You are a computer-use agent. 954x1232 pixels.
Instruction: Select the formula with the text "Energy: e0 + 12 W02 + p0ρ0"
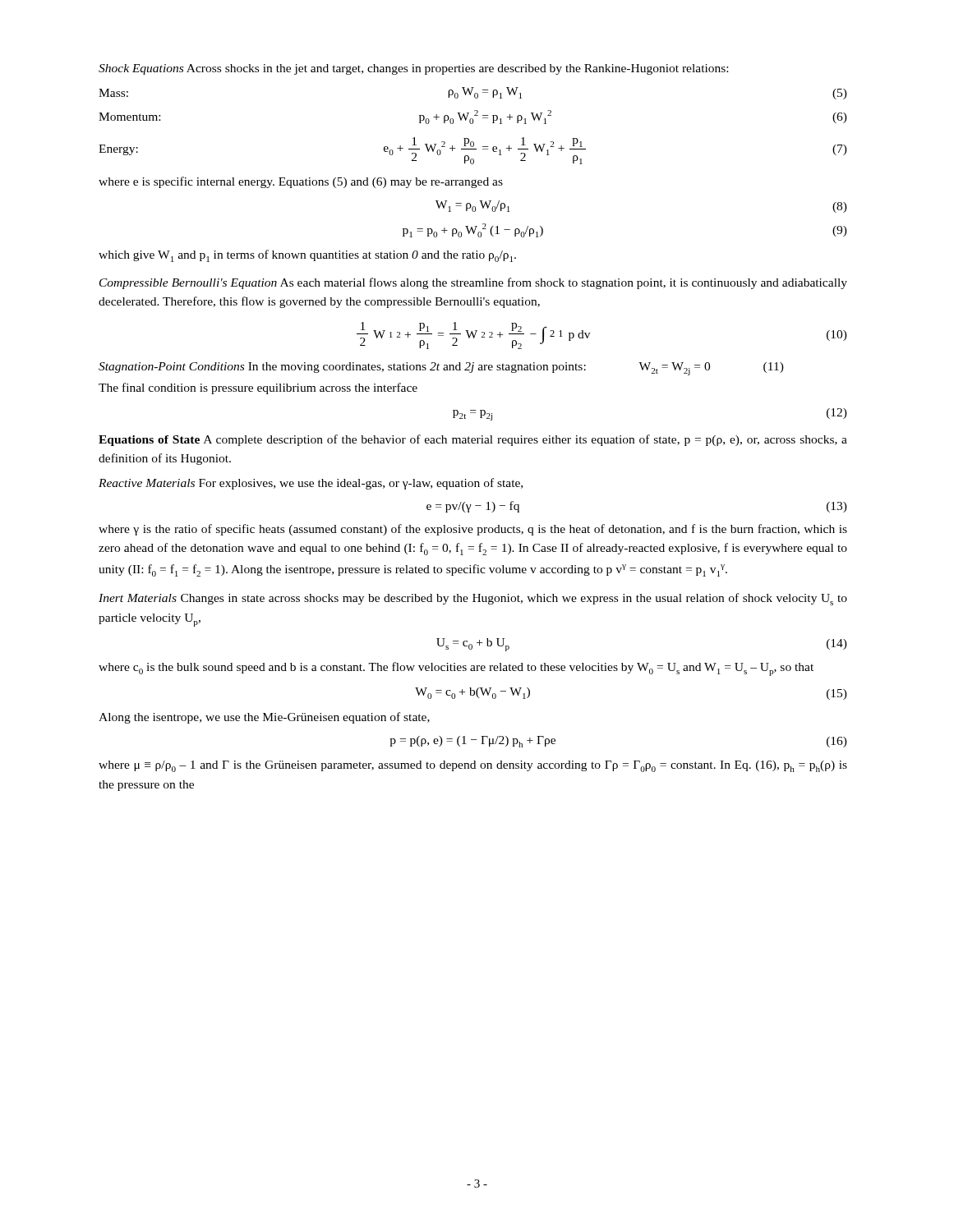click(473, 149)
